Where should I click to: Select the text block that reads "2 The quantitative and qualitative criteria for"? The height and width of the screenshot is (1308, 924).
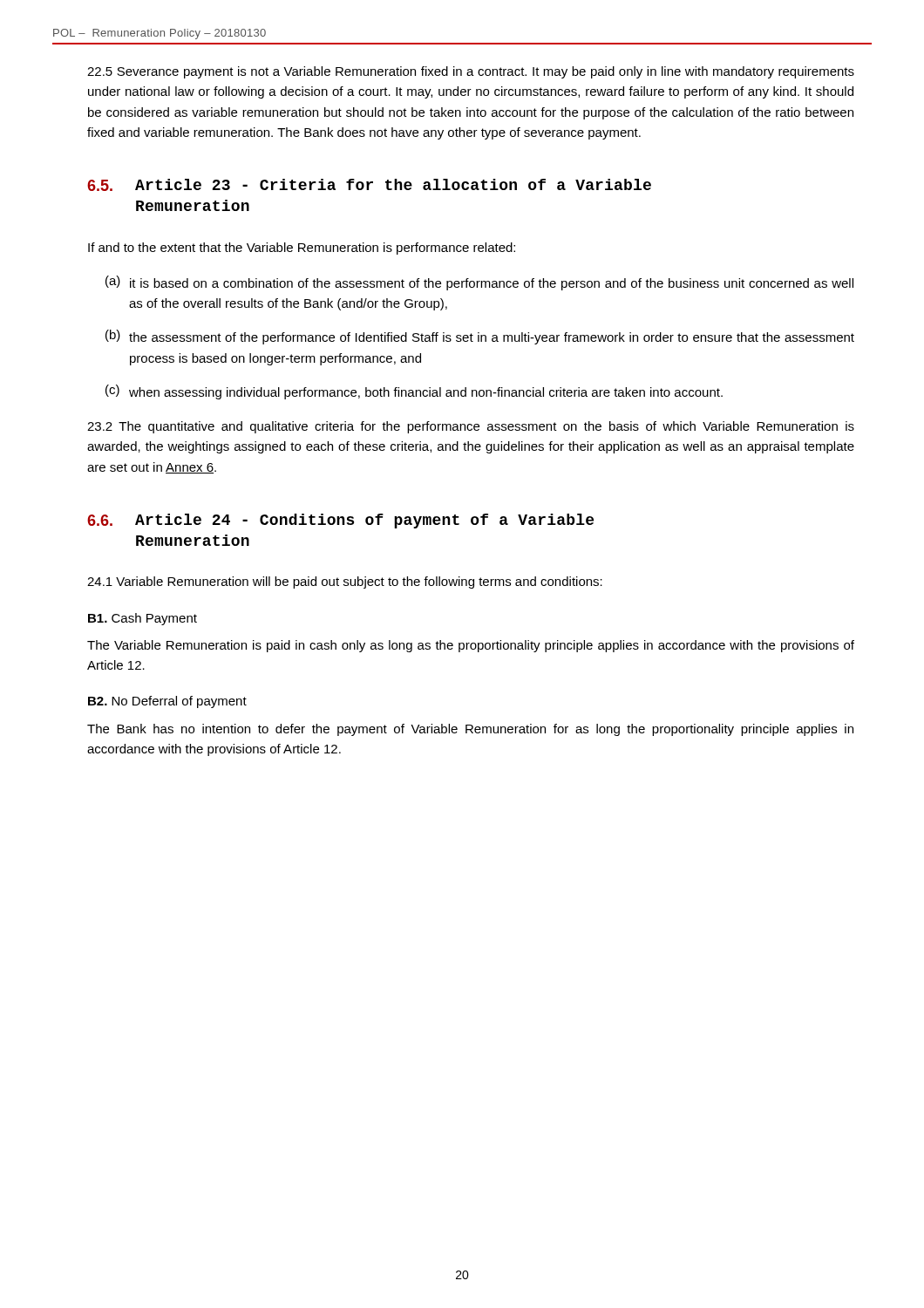(x=471, y=446)
